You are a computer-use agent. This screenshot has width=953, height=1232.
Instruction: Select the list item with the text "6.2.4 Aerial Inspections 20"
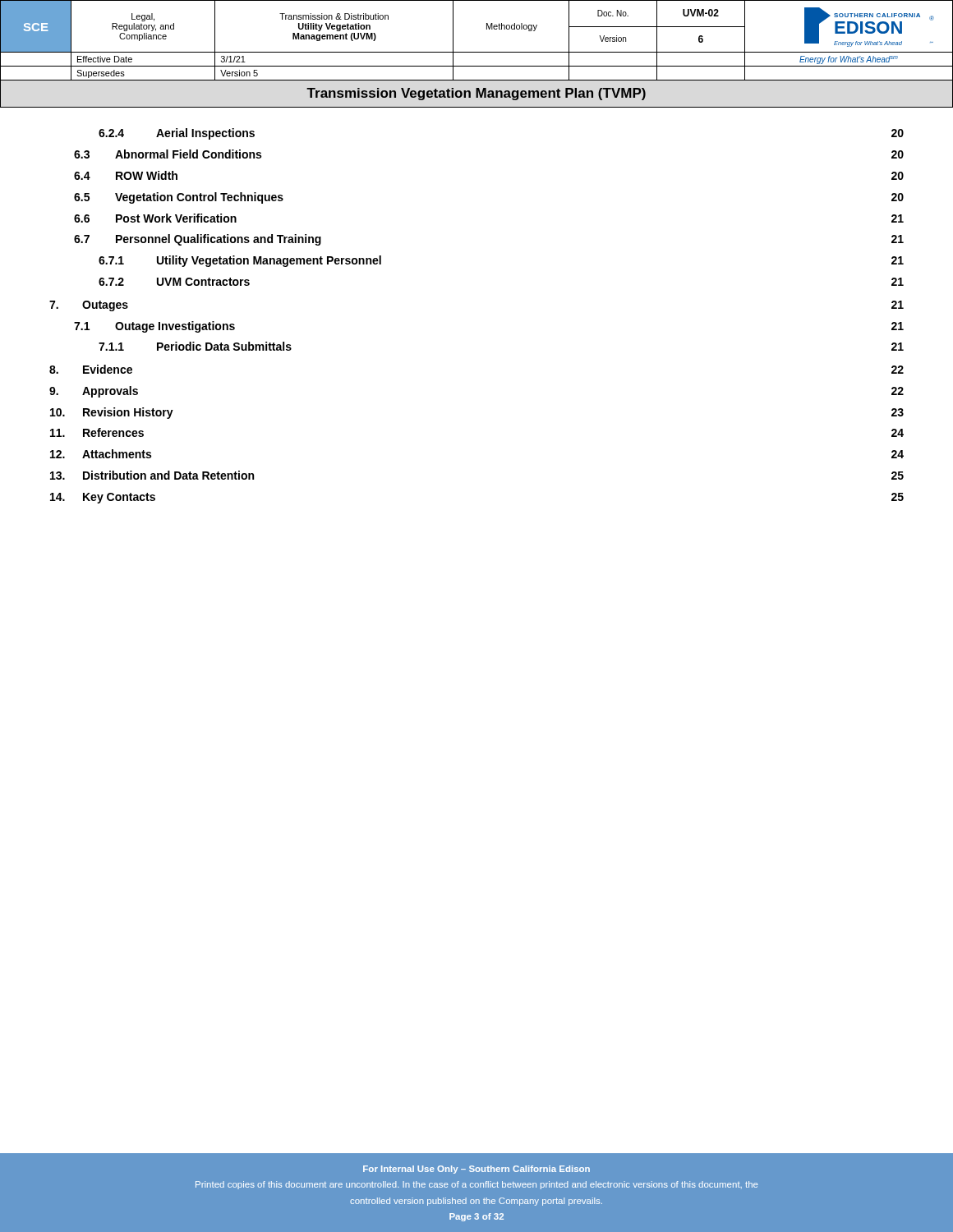click(x=111, y=133)
